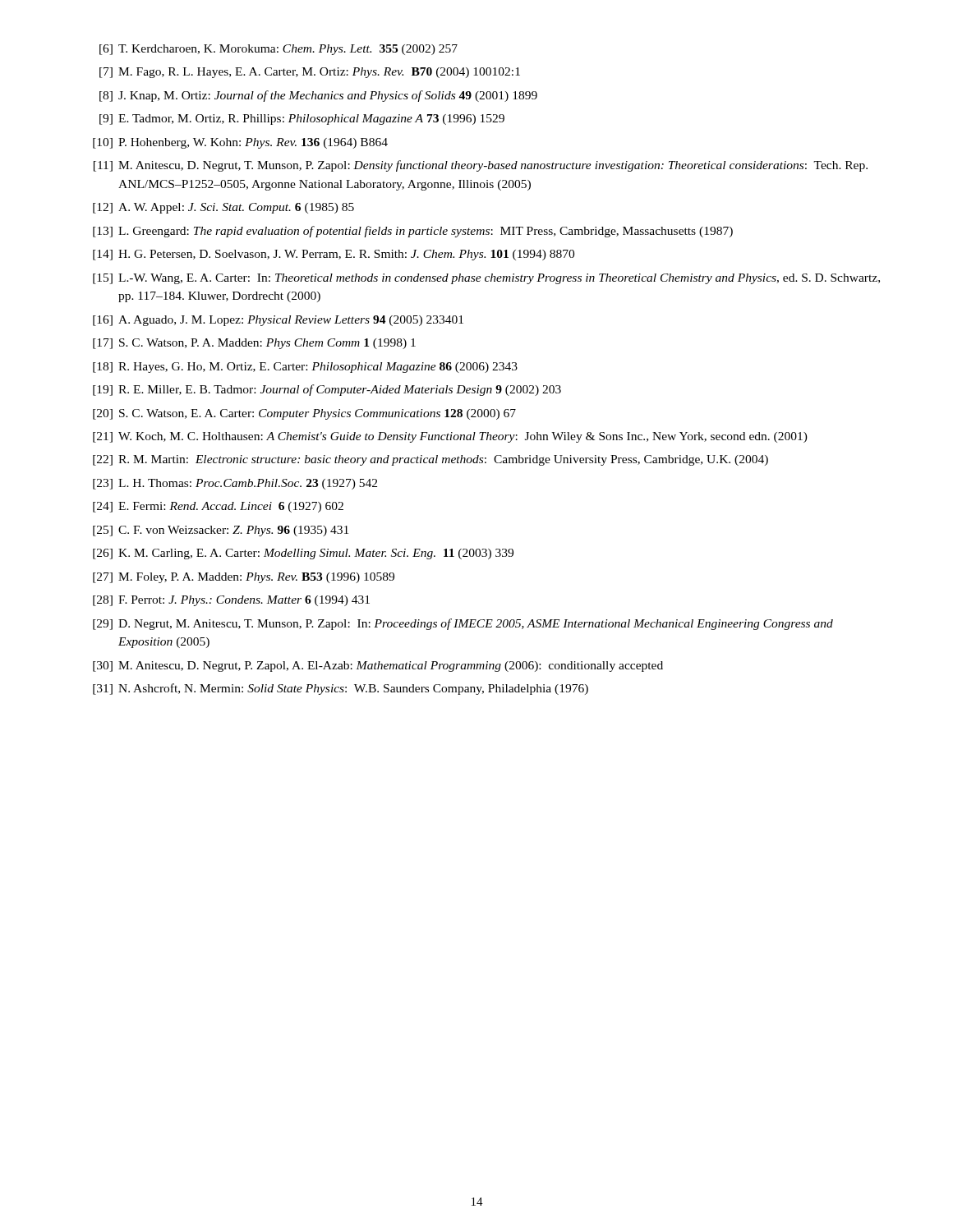Image resolution: width=953 pixels, height=1232 pixels.
Task: Find the block starting "[16] A. Aguado,"
Action: tap(278, 321)
